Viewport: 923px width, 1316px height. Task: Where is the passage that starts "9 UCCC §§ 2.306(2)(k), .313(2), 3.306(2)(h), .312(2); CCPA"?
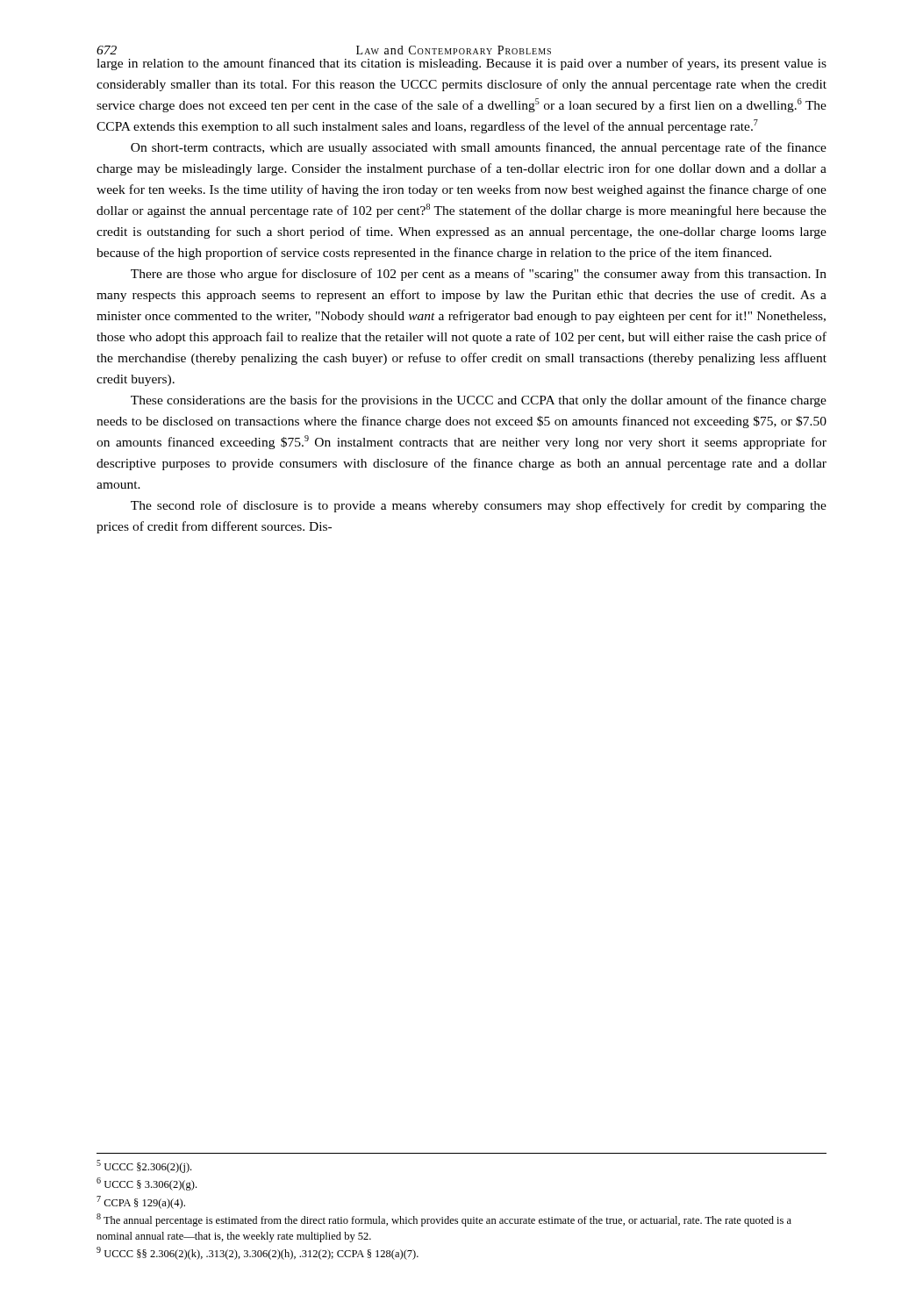pos(258,1253)
